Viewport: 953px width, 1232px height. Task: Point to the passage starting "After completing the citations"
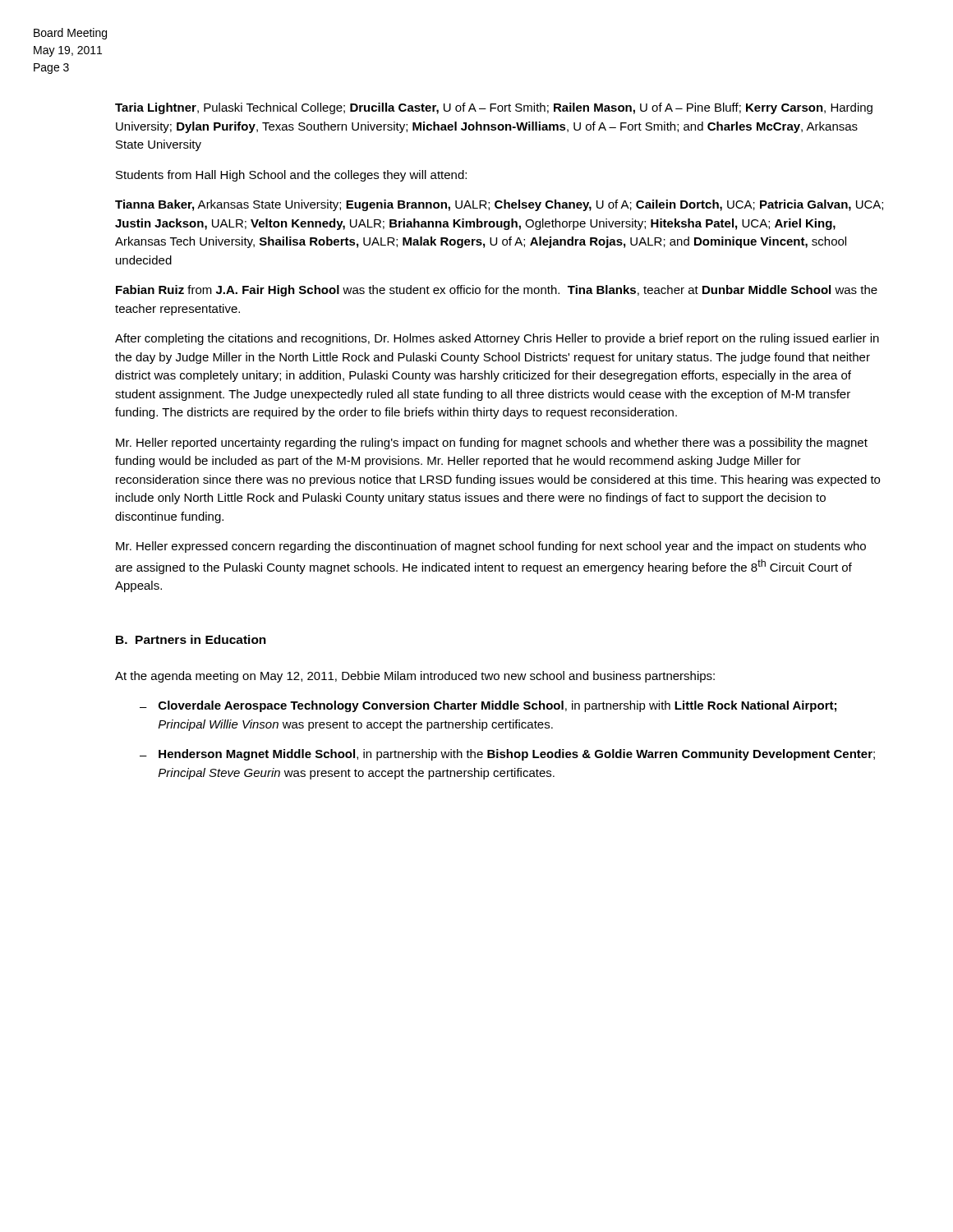[497, 375]
